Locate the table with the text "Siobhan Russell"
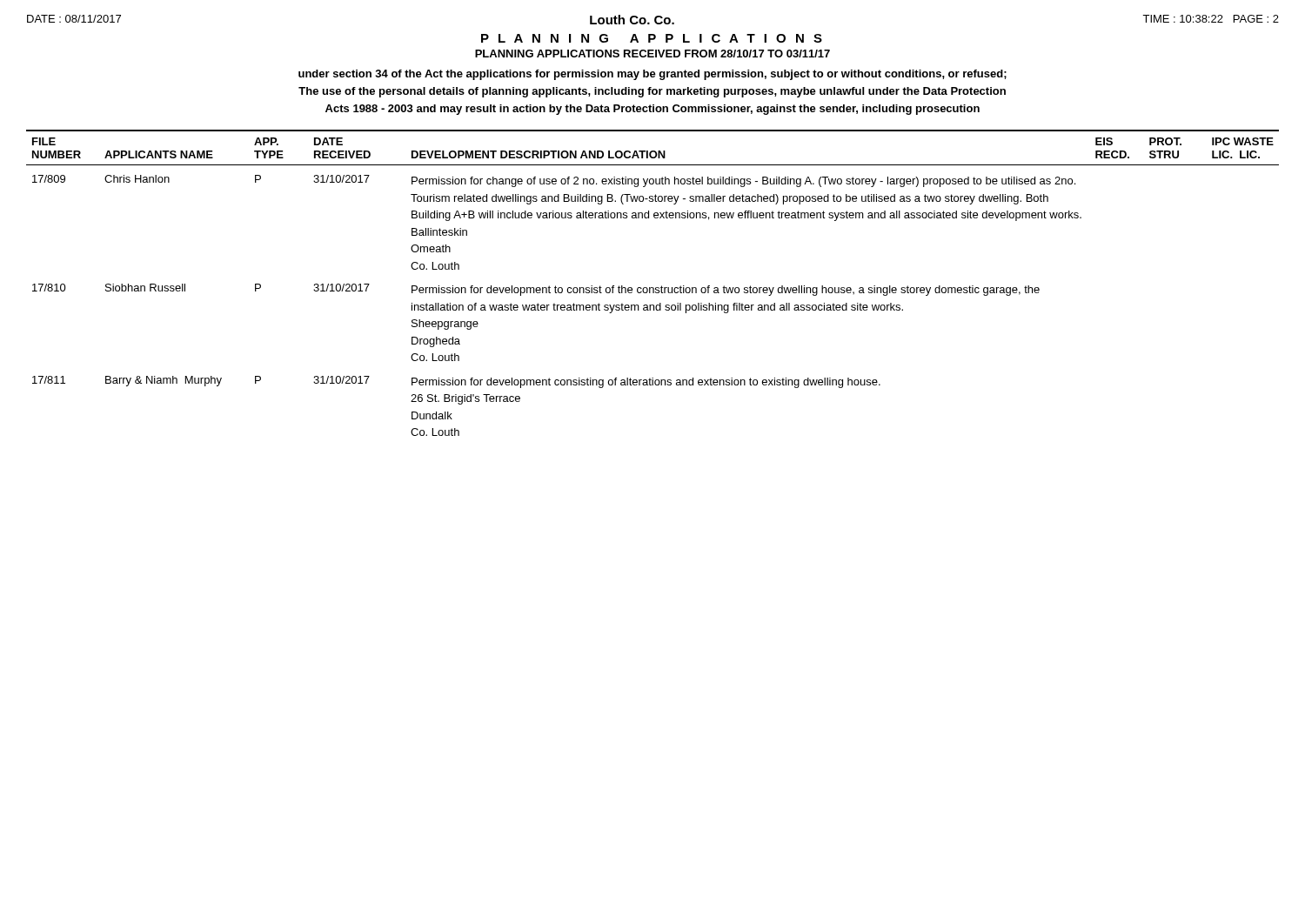 tap(652, 287)
